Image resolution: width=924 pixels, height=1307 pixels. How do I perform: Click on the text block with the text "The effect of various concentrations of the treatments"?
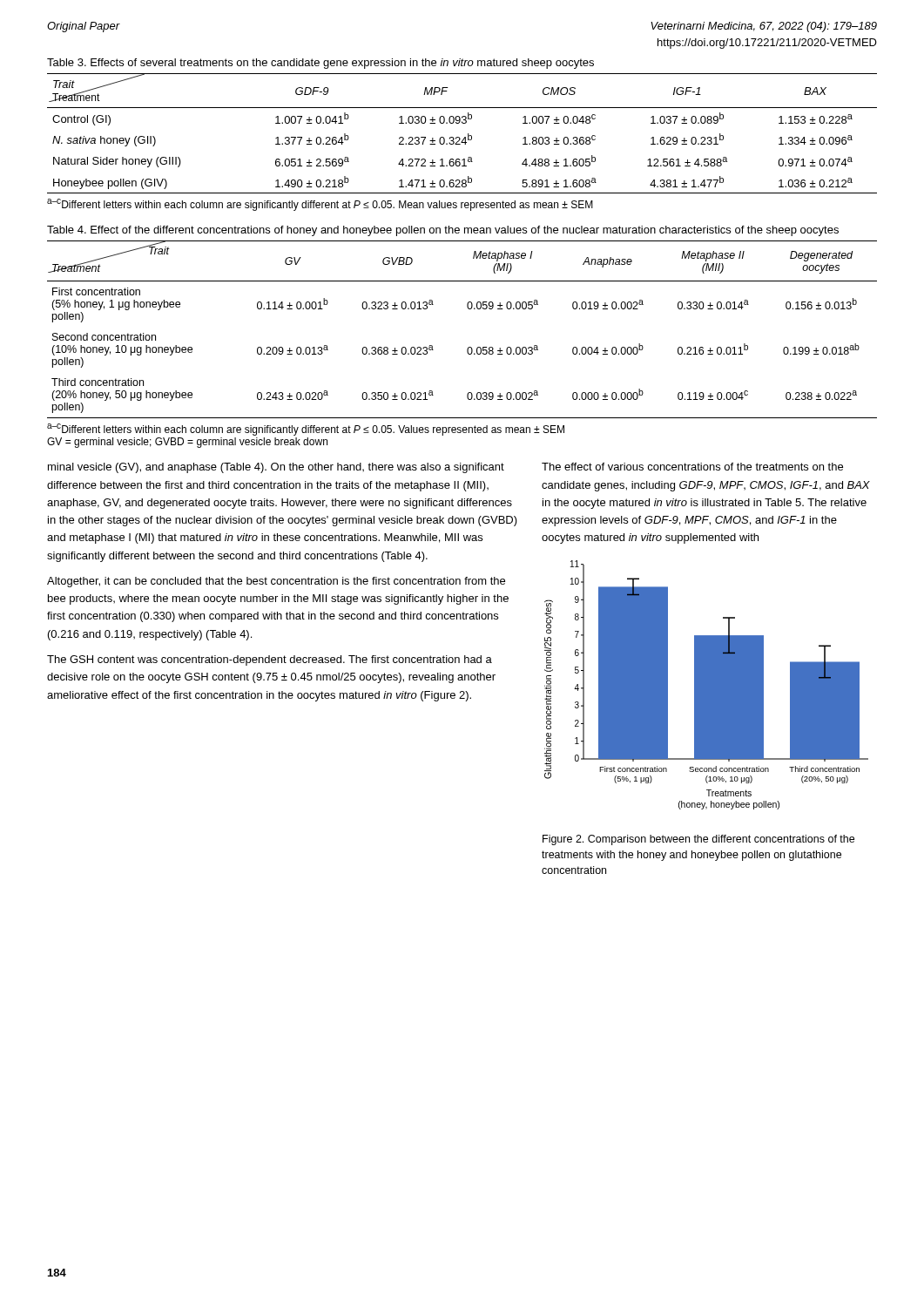(706, 502)
